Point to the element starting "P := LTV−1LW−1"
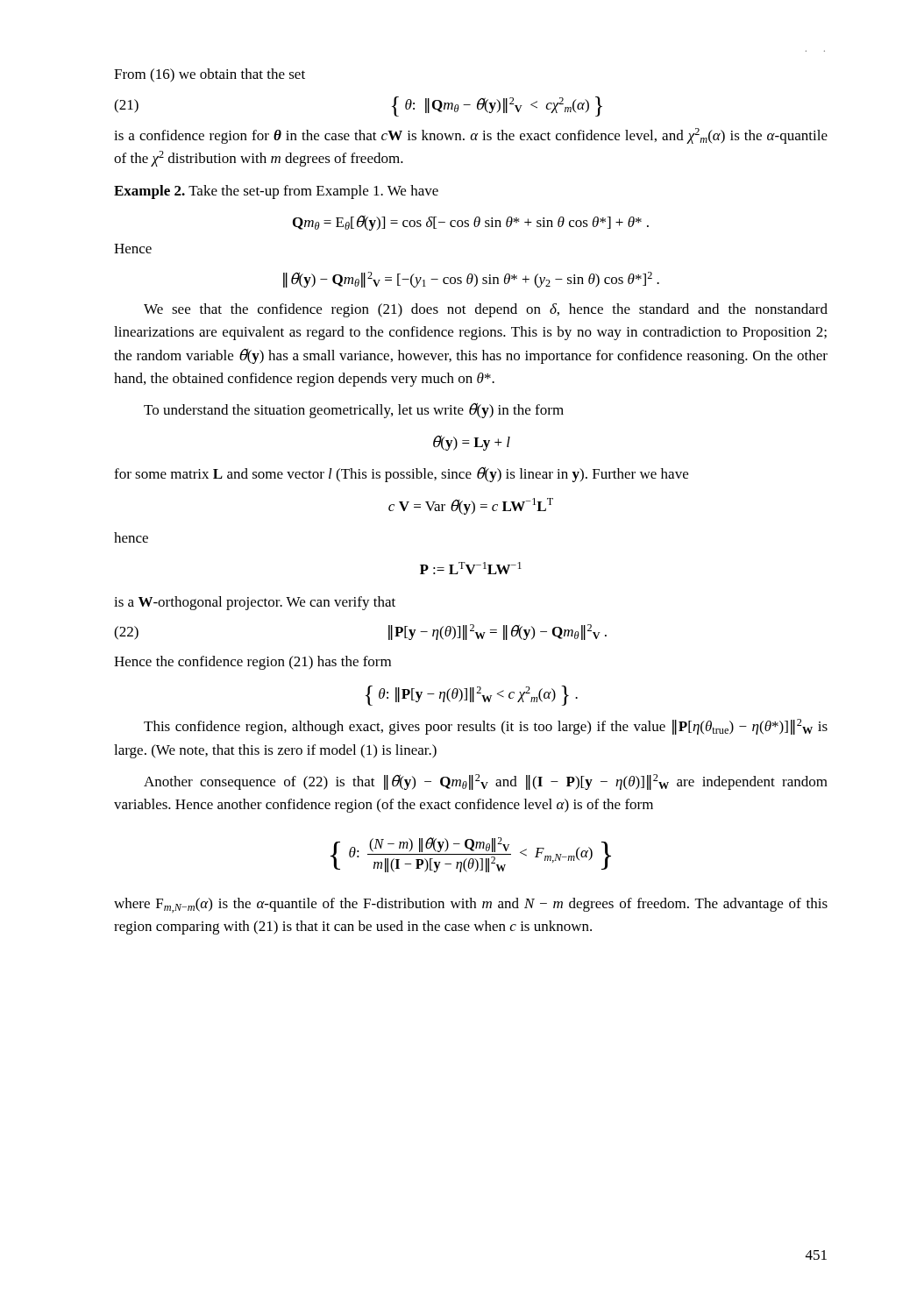The width and height of the screenshot is (924, 1315). pos(471,569)
